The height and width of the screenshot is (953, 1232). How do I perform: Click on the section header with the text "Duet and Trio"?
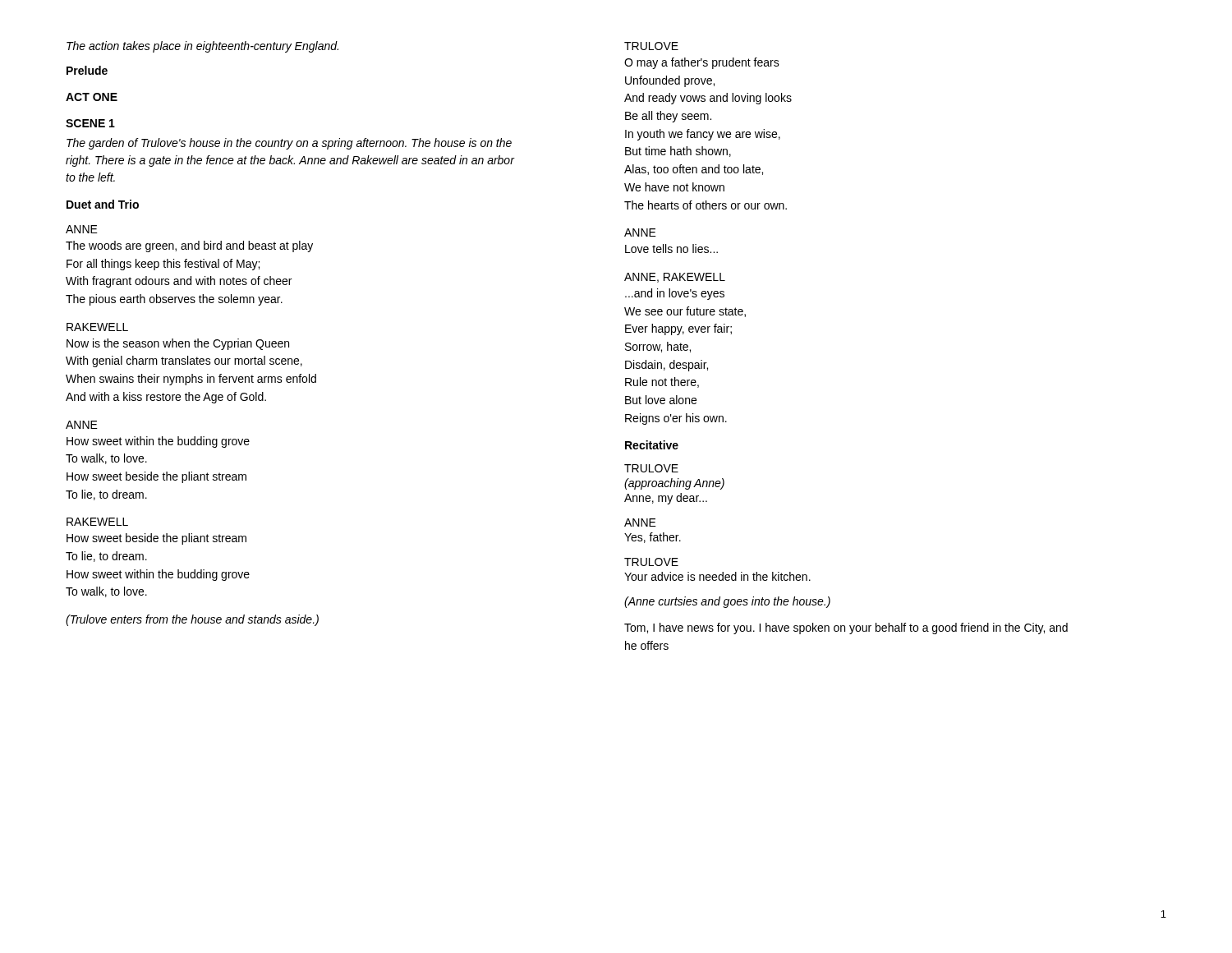coord(102,205)
